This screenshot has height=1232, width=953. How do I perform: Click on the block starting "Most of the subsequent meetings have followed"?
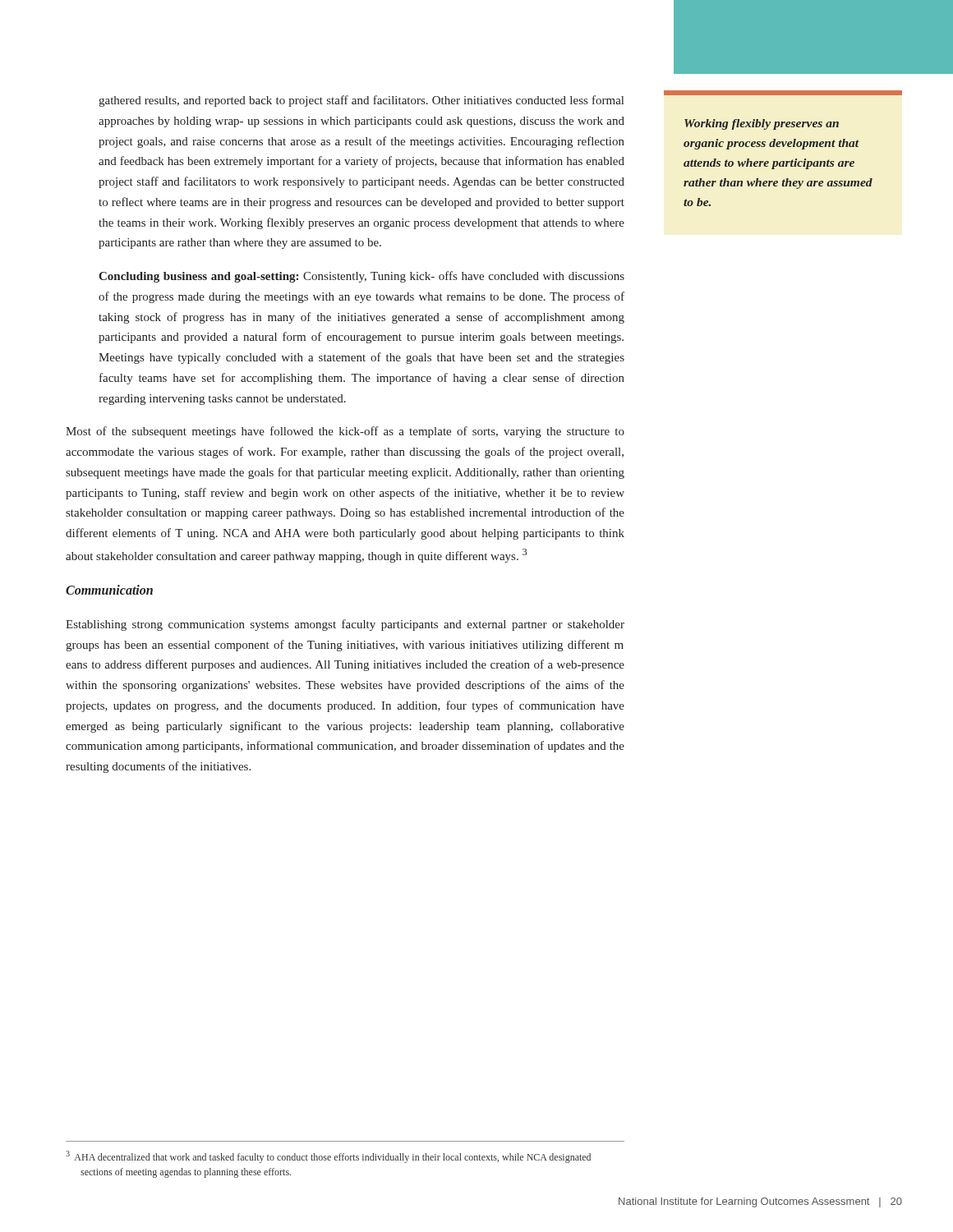[x=345, y=494]
